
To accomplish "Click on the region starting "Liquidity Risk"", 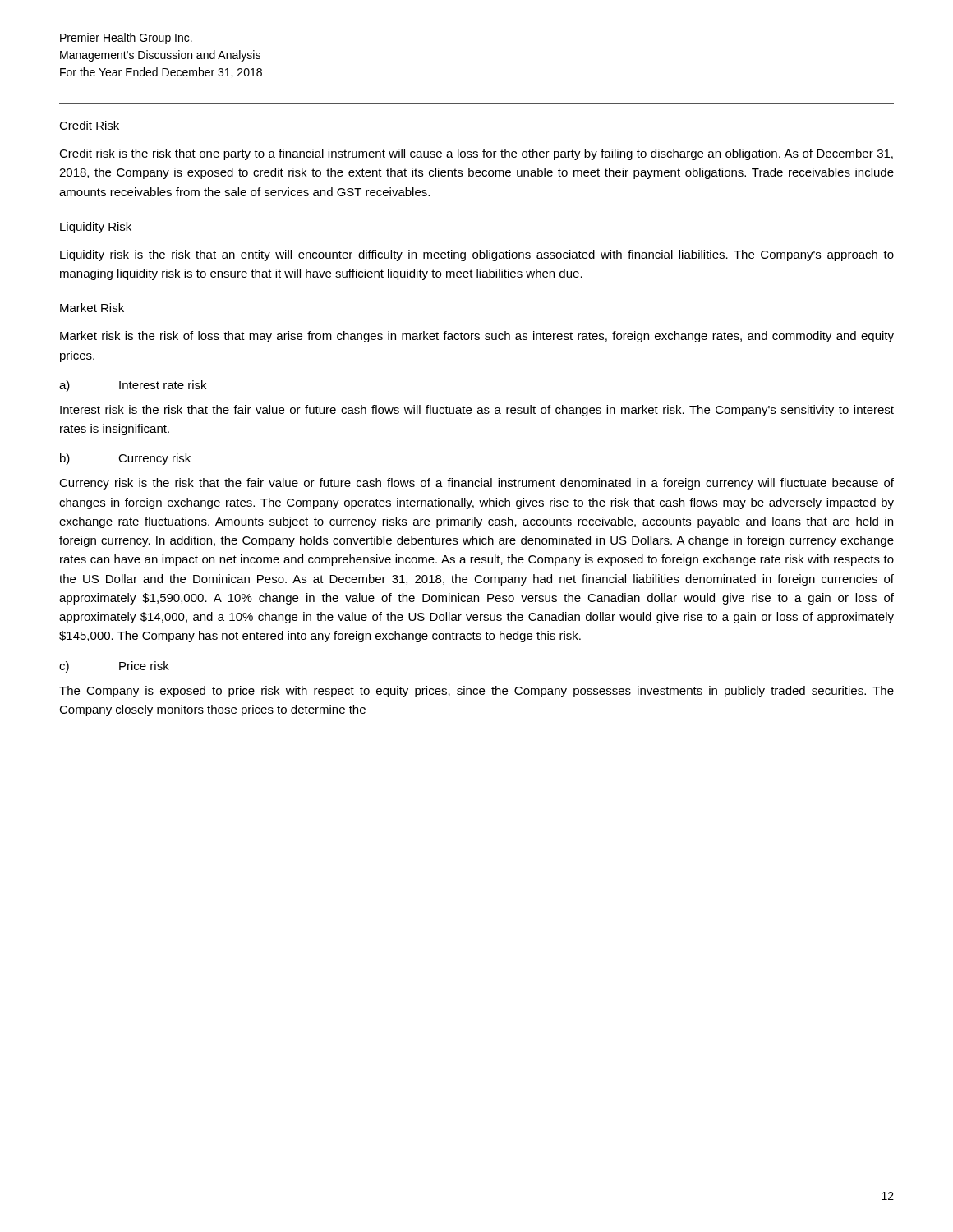I will (95, 226).
